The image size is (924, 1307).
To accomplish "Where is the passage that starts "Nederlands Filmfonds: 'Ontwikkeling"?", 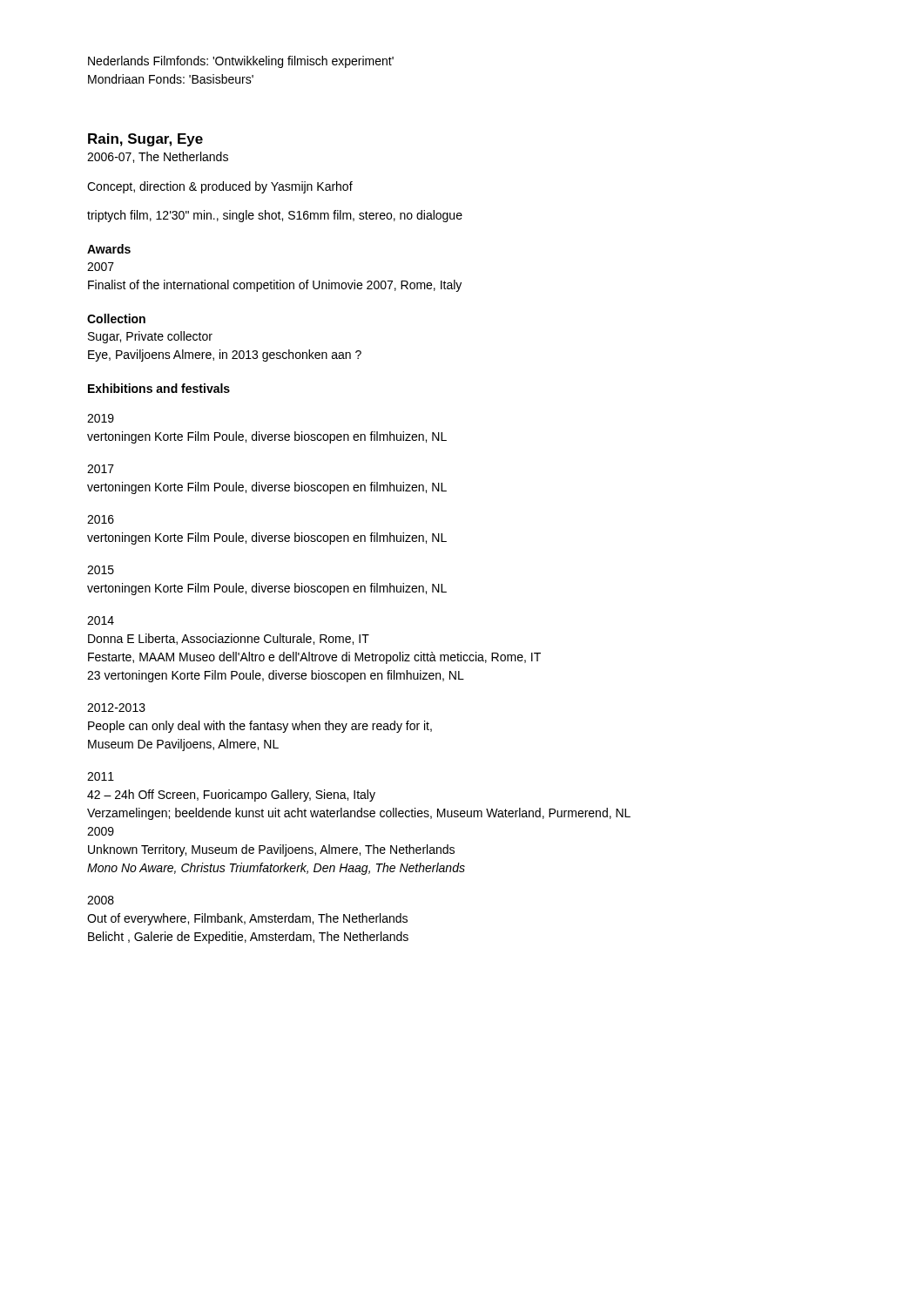I will click(241, 70).
